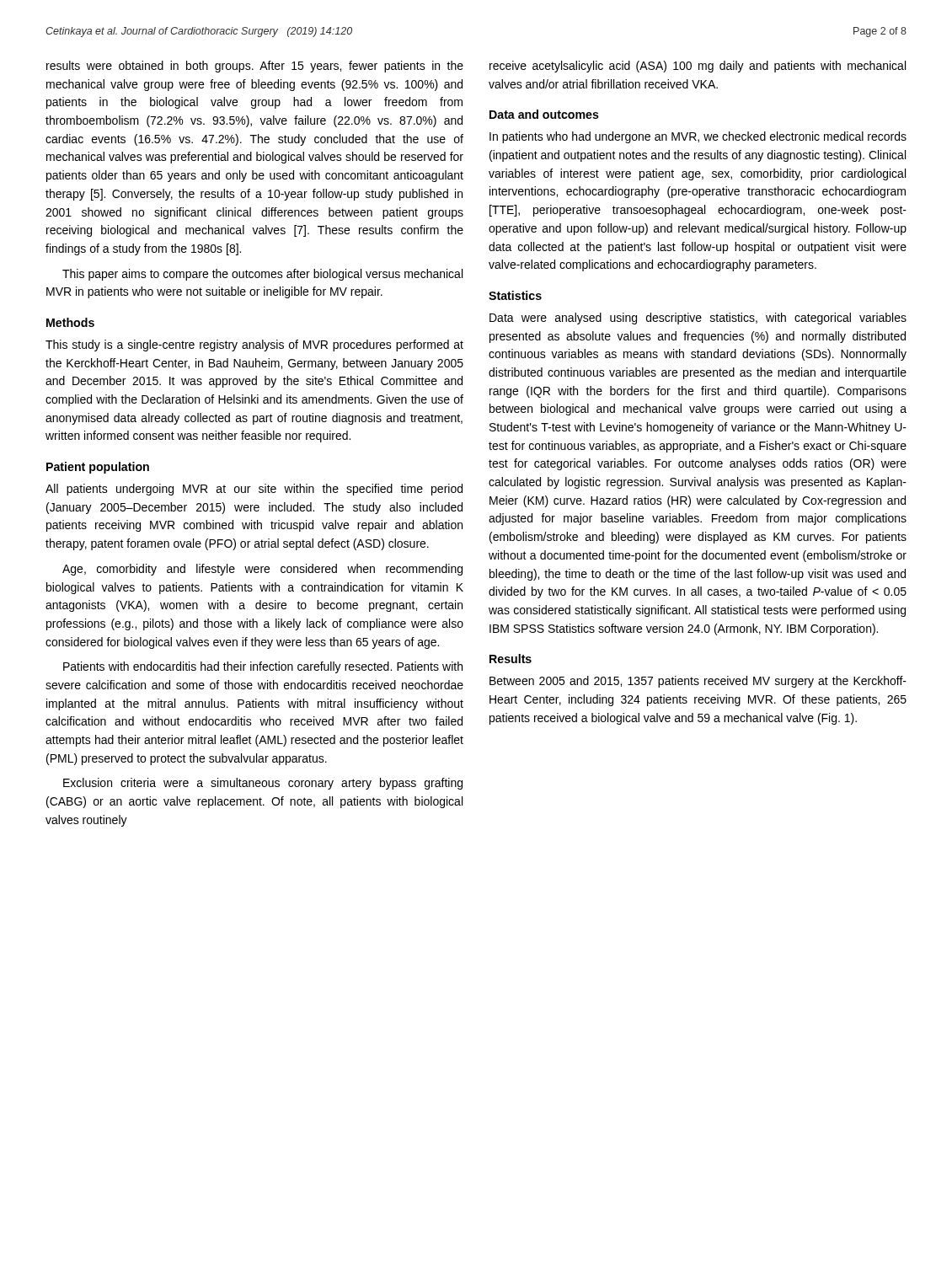Point to "Data and outcomes"
The height and width of the screenshot is (1264, 952).
point(544,115)
